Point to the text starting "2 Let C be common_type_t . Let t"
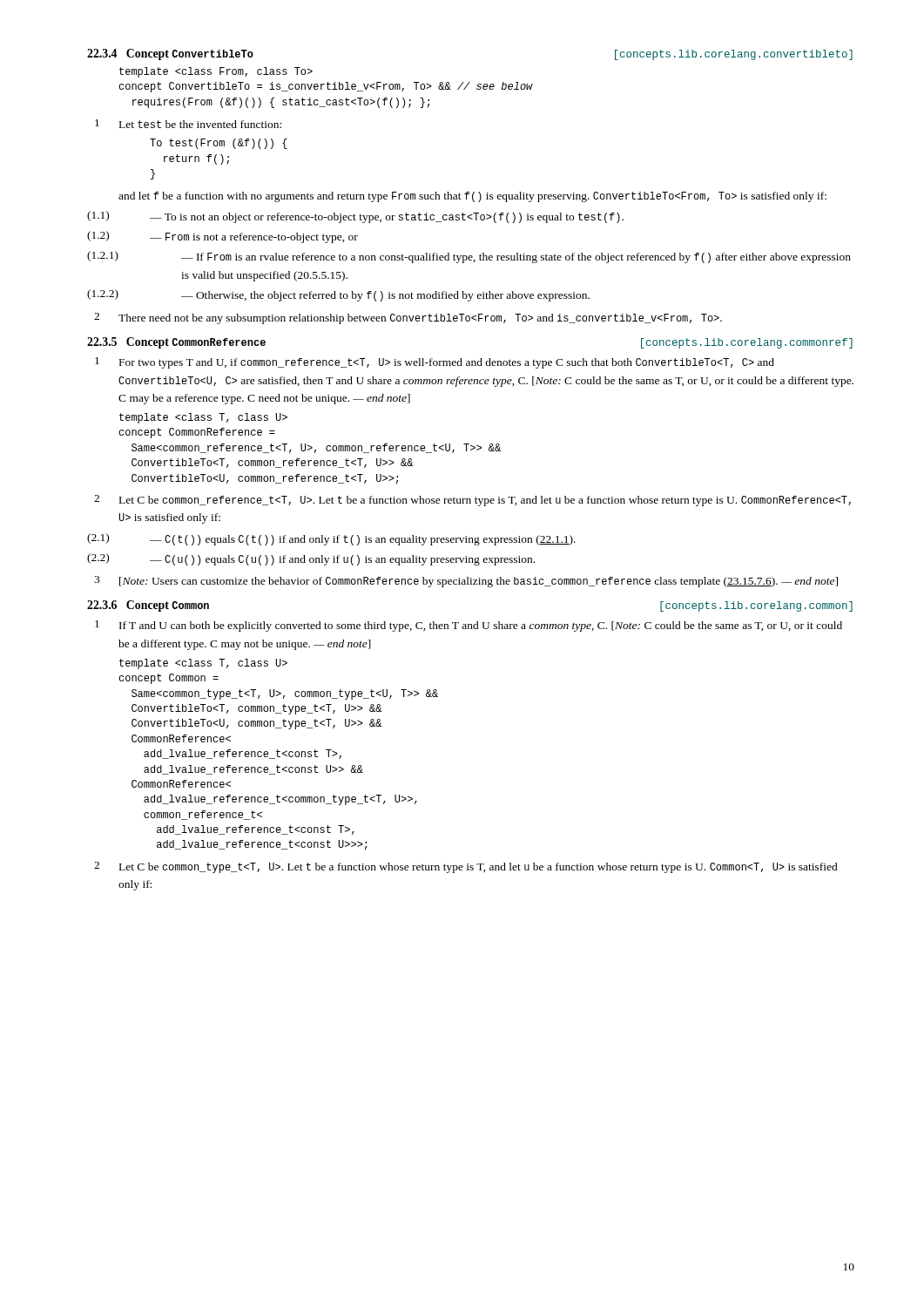The height and width of the screenshot is (1307, 924). click(x=474, y=876)
